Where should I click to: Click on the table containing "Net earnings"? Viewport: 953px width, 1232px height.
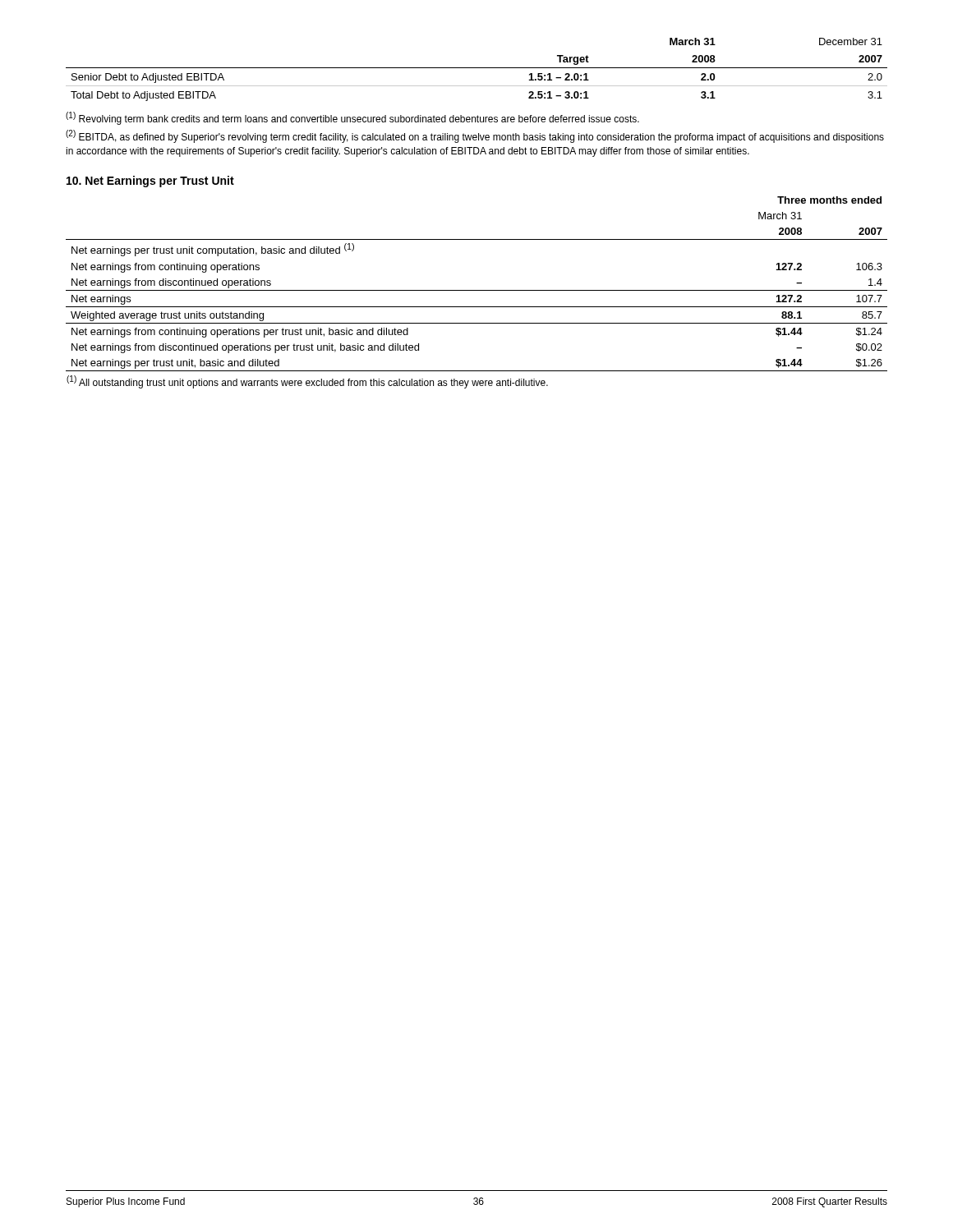[x=476, y=291]
